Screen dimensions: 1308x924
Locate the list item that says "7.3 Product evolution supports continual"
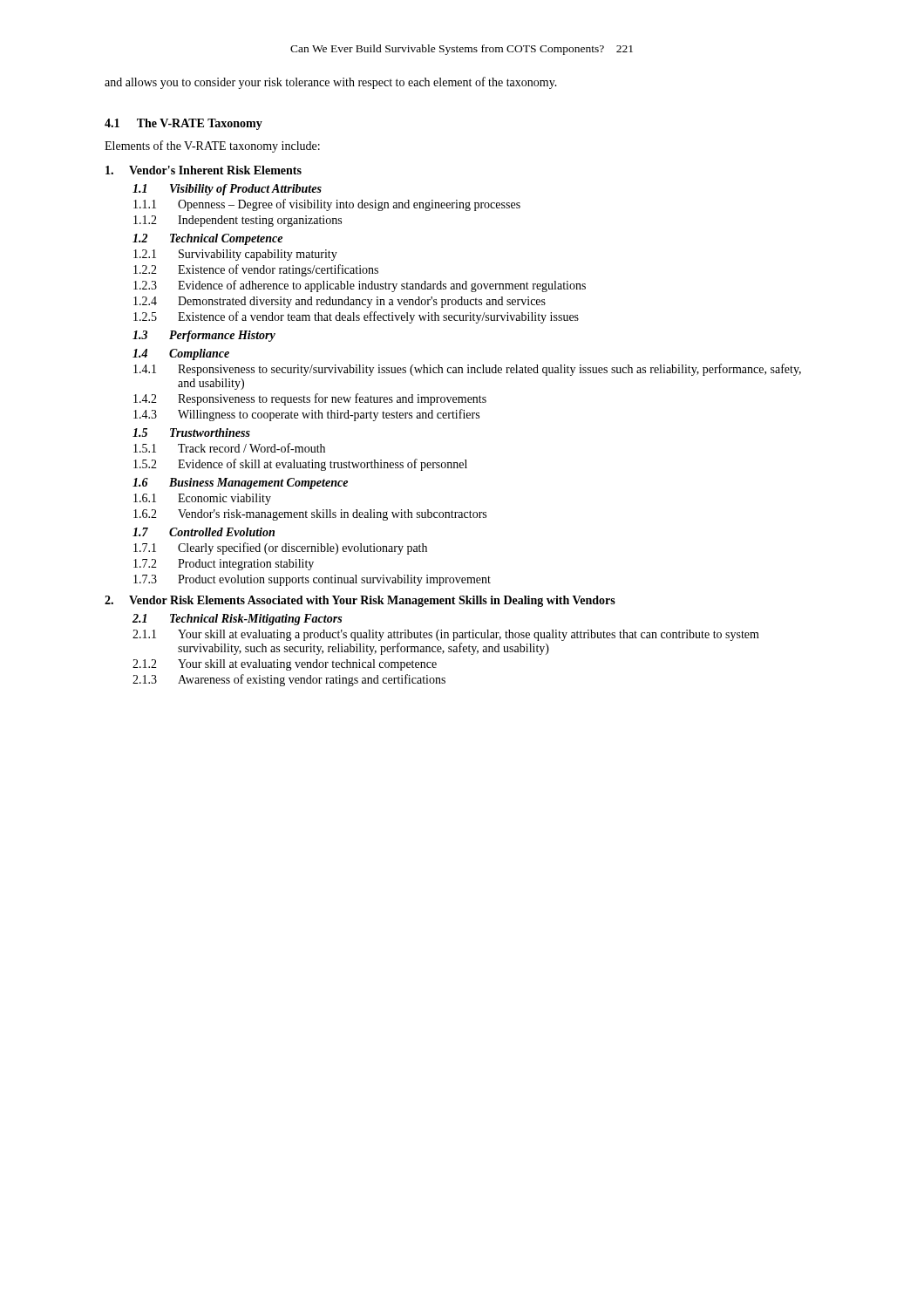(476, 580)
